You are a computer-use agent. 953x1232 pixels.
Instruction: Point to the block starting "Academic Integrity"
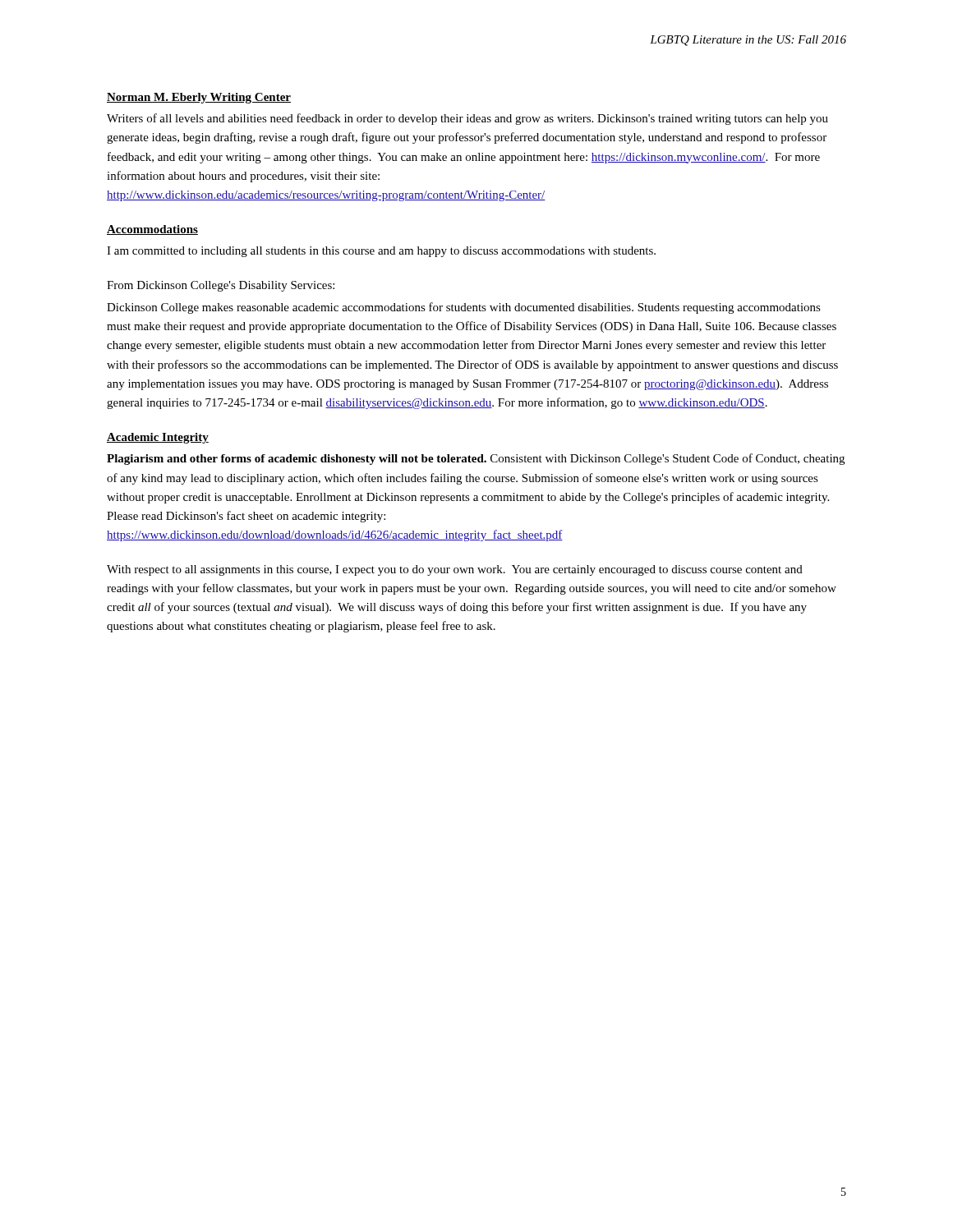158,437
